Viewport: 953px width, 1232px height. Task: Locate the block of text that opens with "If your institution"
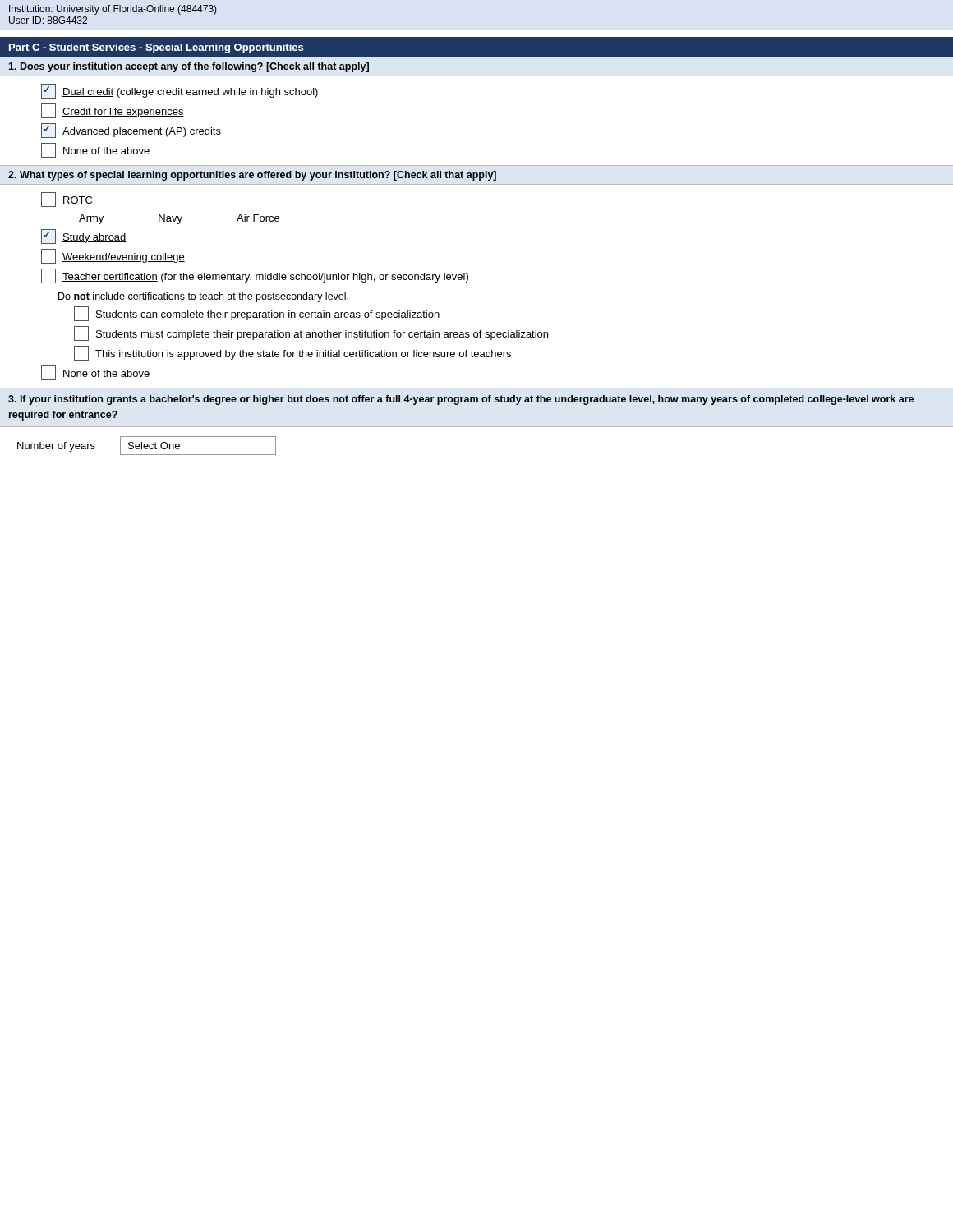pyautogui.click(x=461, y=407)
